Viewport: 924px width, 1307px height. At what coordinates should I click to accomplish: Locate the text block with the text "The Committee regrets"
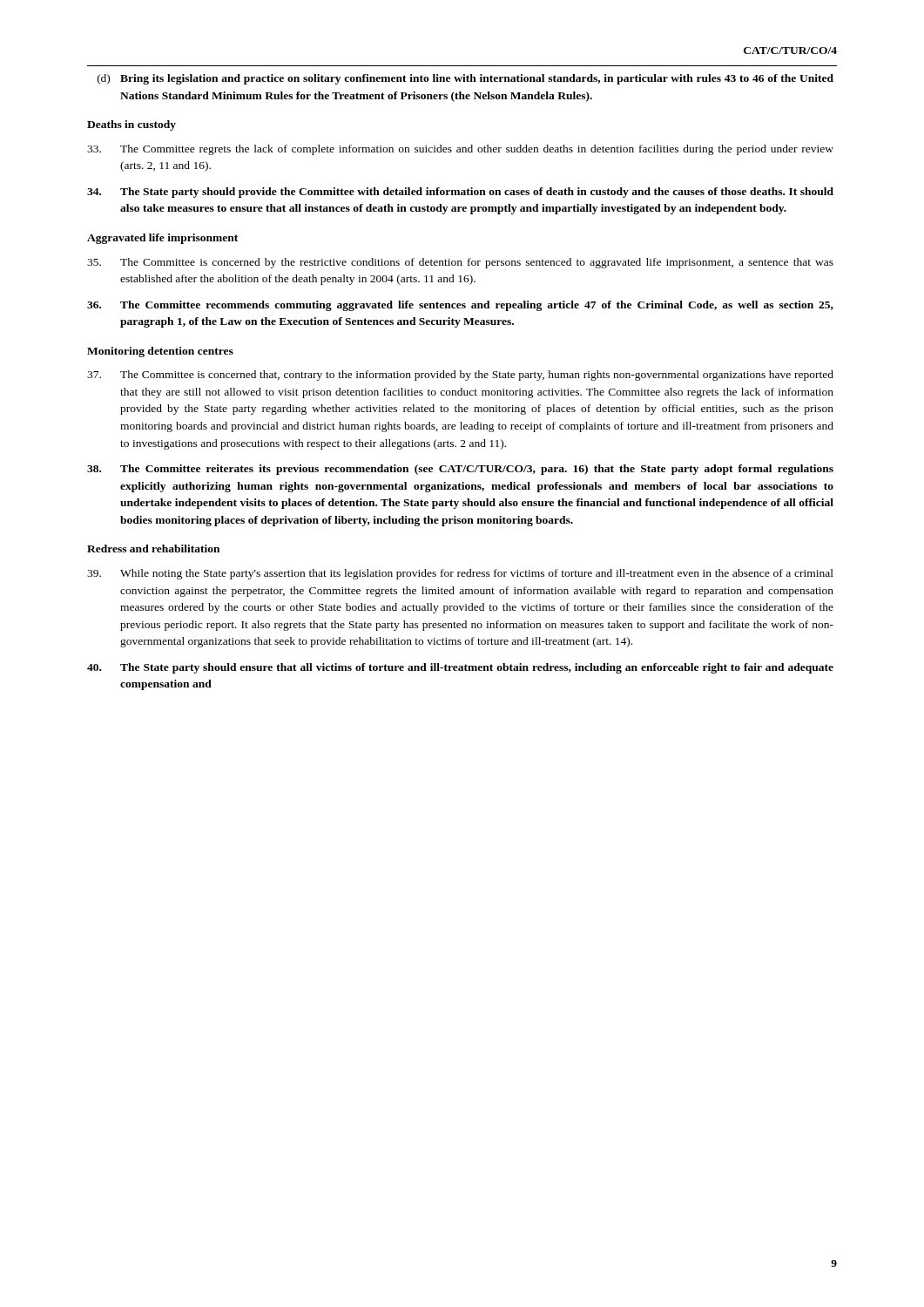pyautogui.click(x=460, y=157)
